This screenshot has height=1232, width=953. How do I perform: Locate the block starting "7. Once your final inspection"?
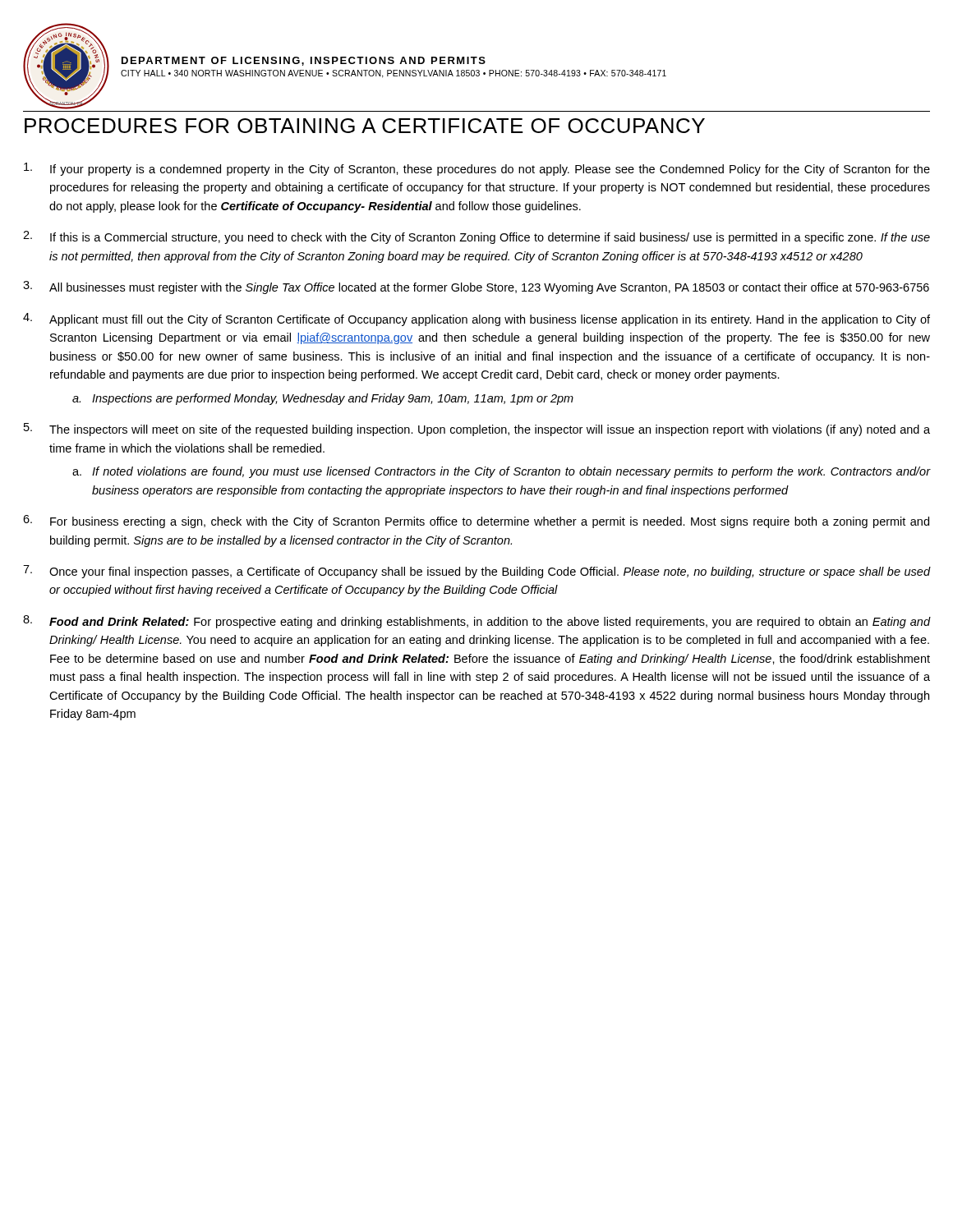pos(476,581)
